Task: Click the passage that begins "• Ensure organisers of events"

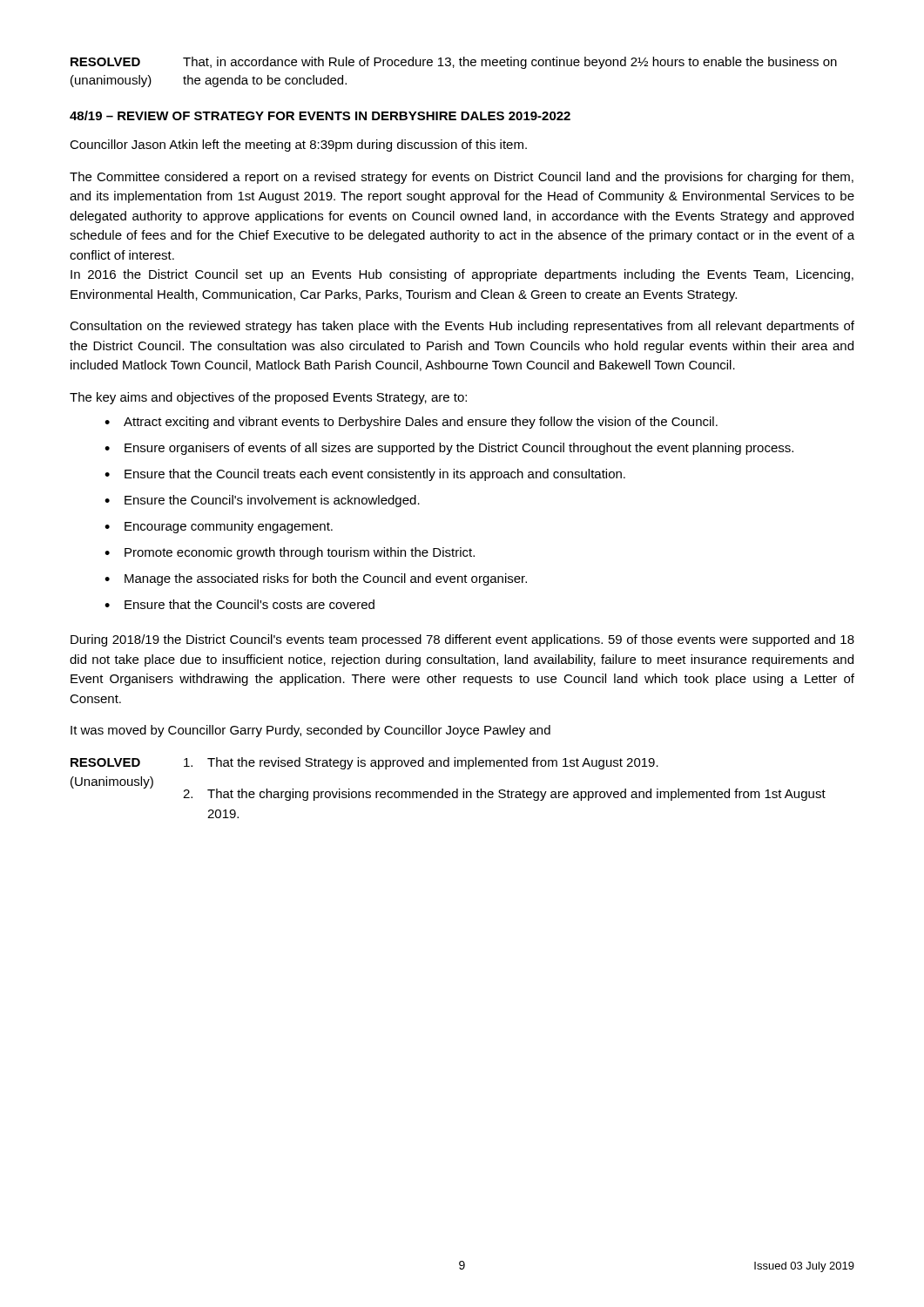Action: (479, 450)
